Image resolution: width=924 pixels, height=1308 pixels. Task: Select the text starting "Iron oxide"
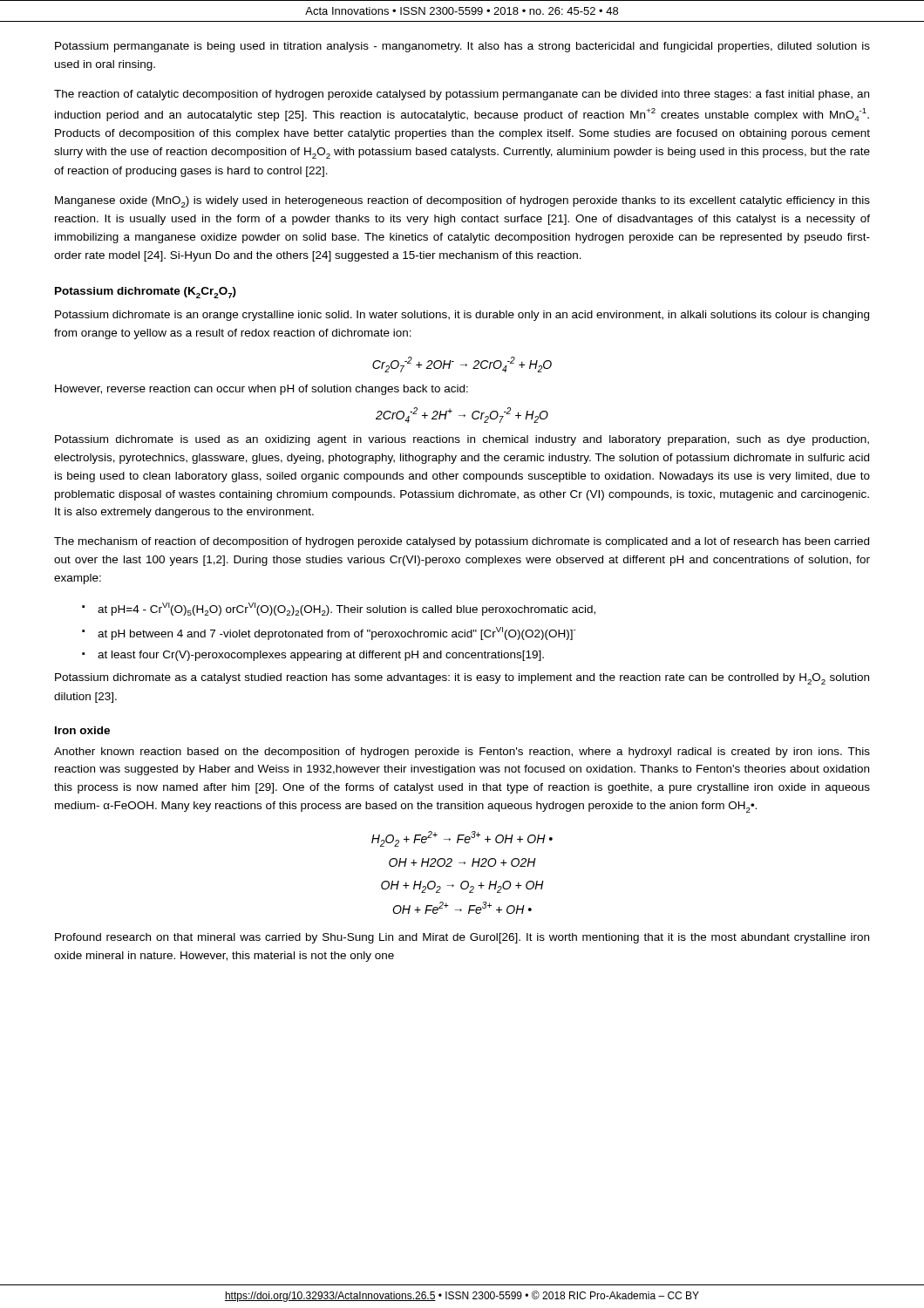(x=82, y=730)
